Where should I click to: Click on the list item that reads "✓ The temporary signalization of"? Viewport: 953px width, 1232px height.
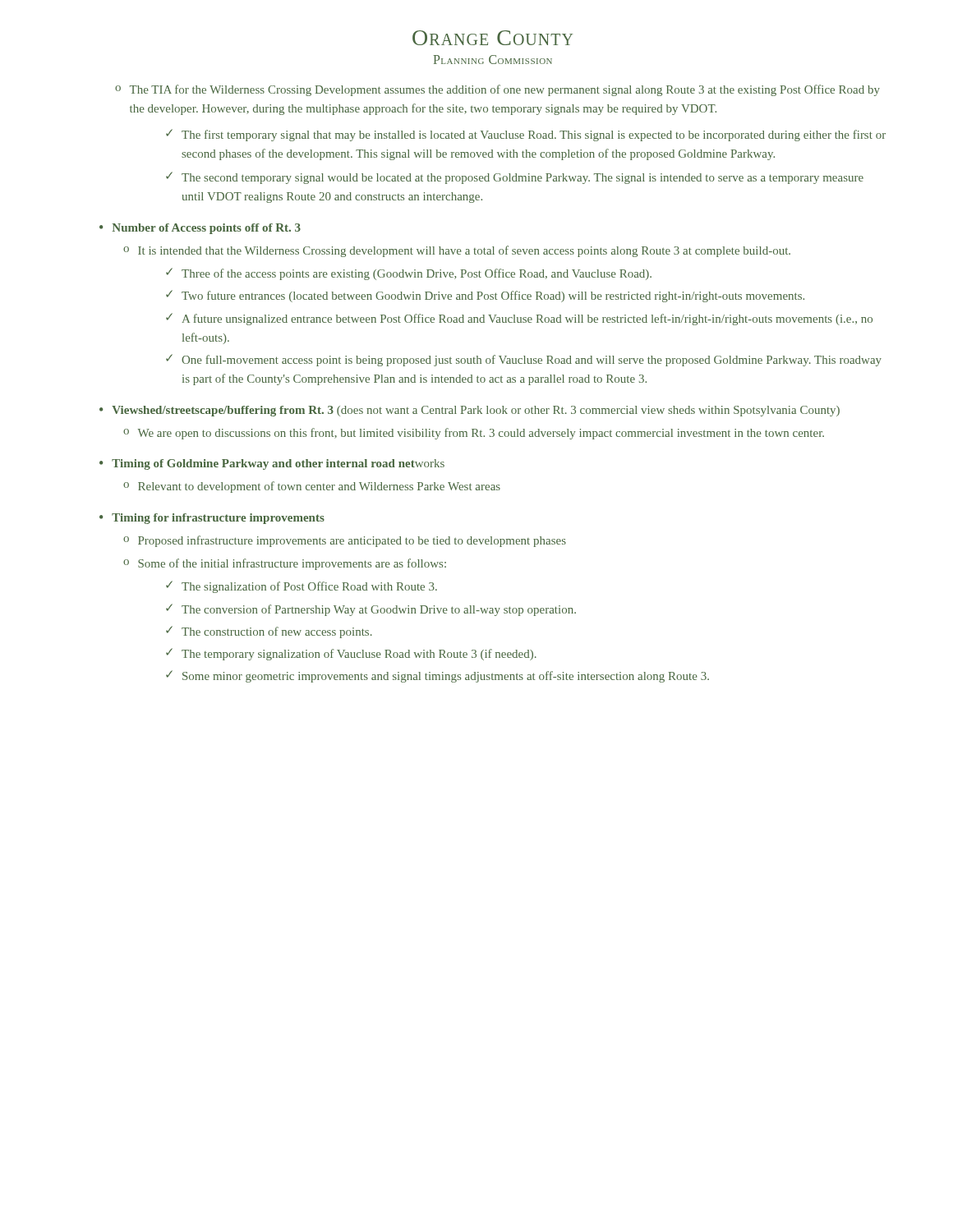[526, 654]
